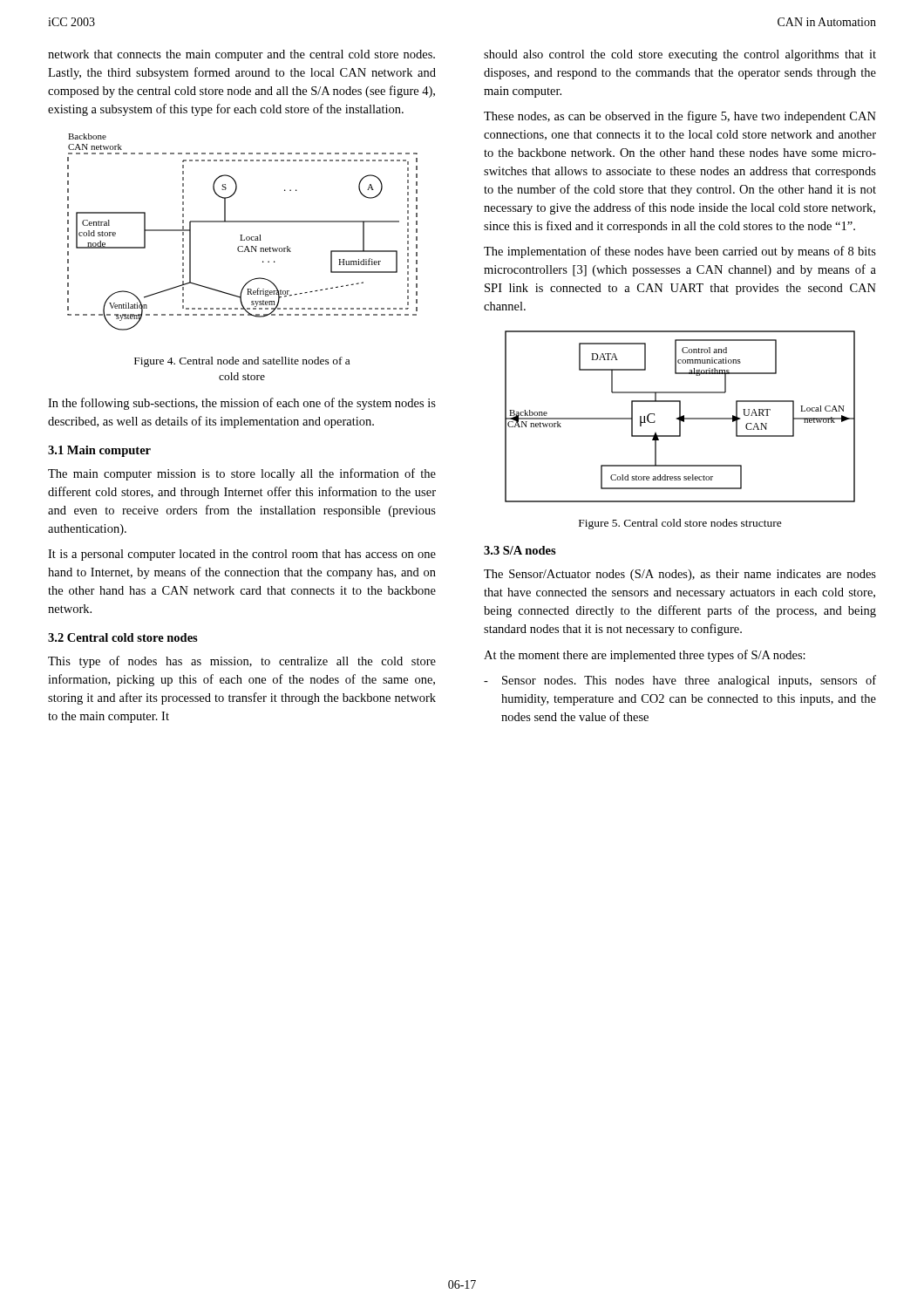Locate the text block that says "The main computer mission"
924x1308 pixels.
coord(242,501)
